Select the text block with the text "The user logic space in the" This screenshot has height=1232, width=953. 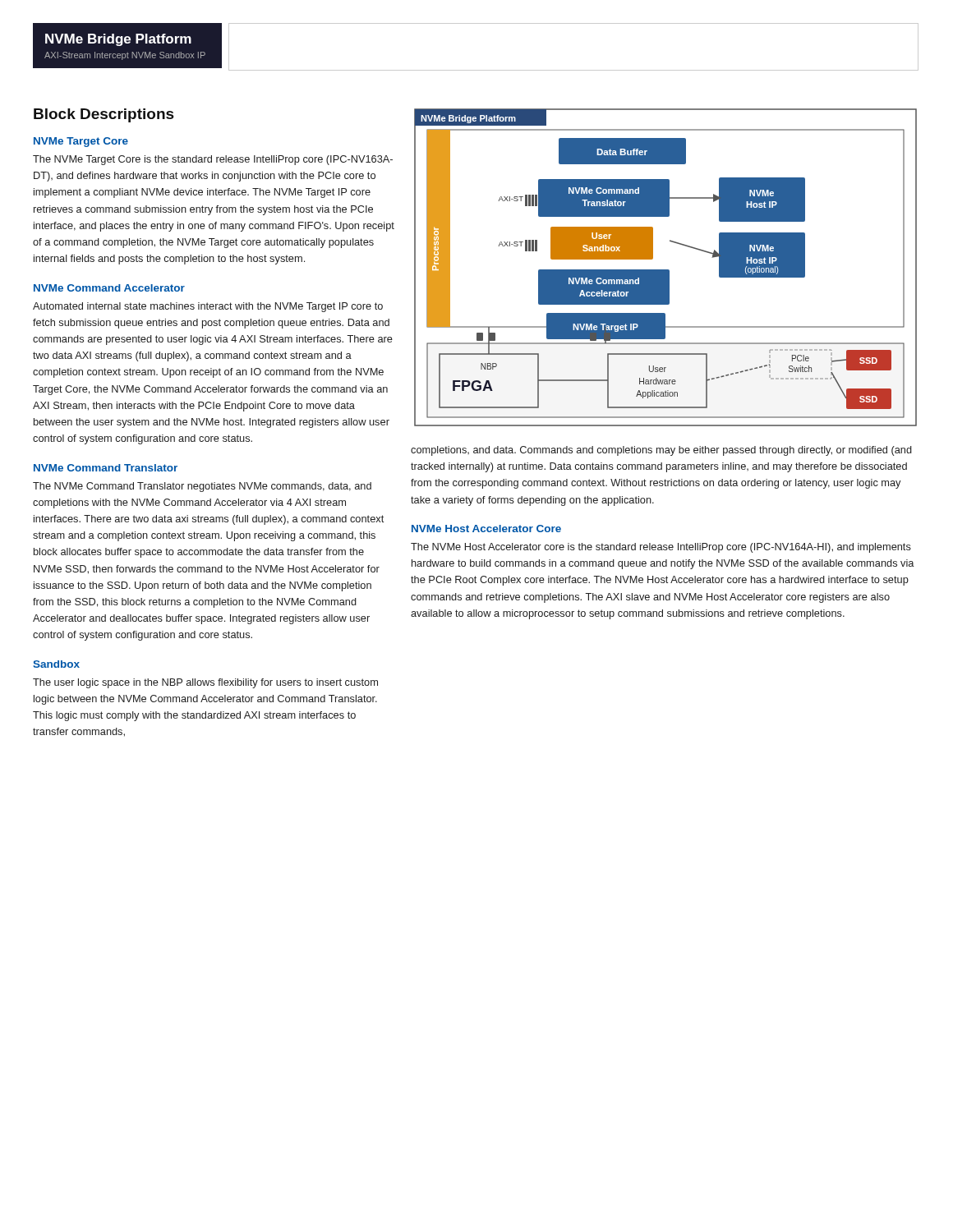[206, 707]
